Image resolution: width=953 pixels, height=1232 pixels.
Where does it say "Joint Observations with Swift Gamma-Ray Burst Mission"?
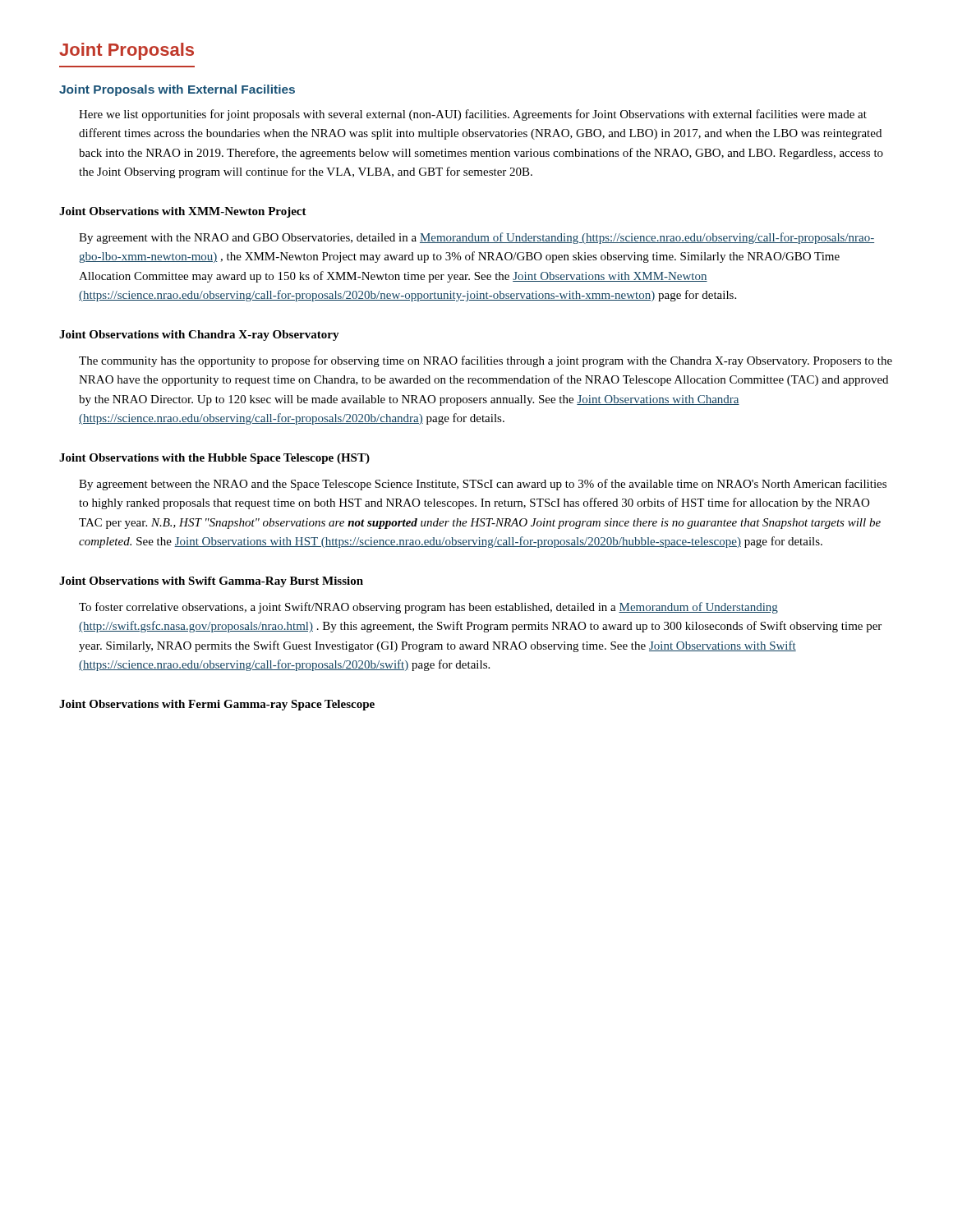[211, 582]
